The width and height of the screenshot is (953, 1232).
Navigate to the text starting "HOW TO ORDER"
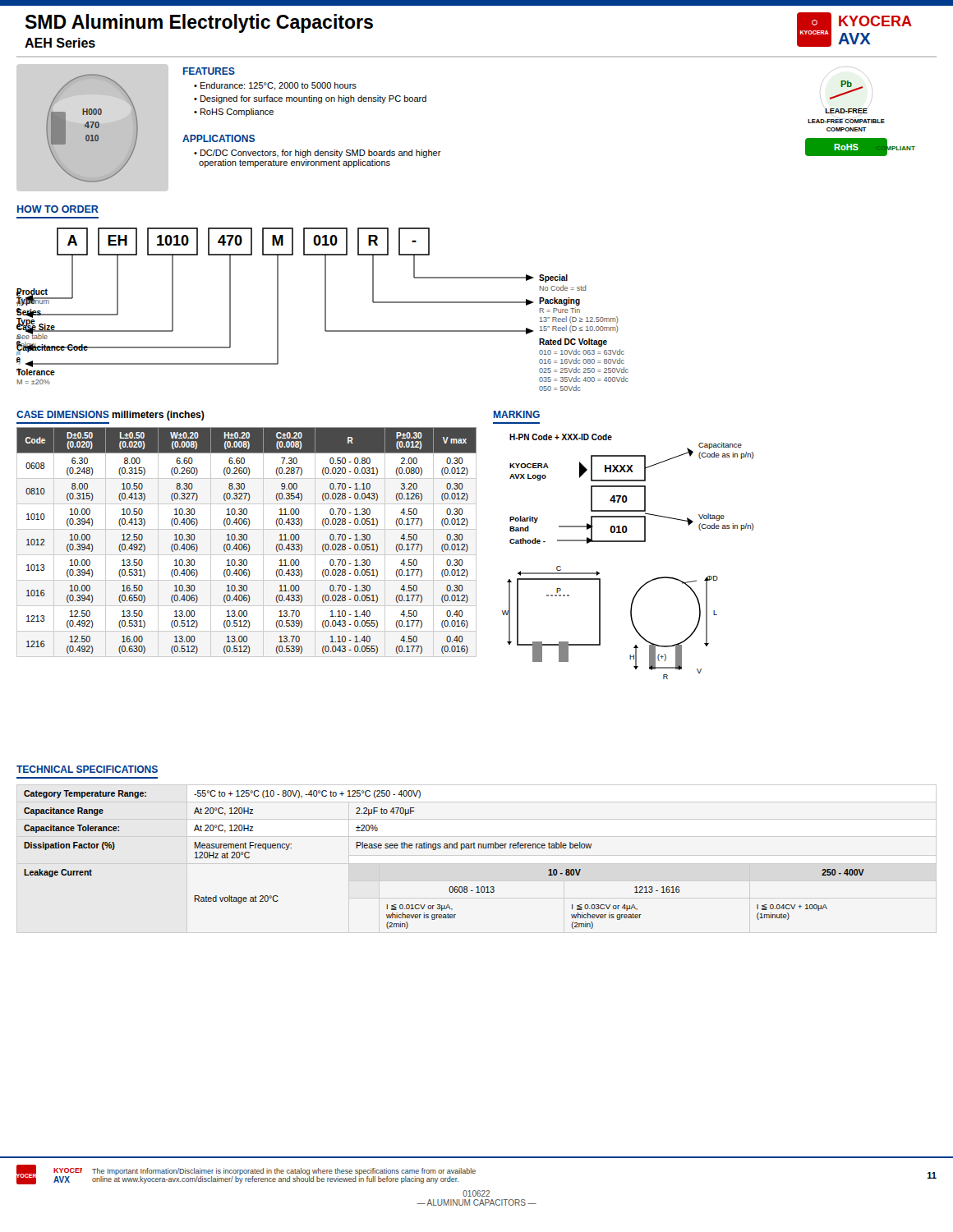(x=57, y=211)
